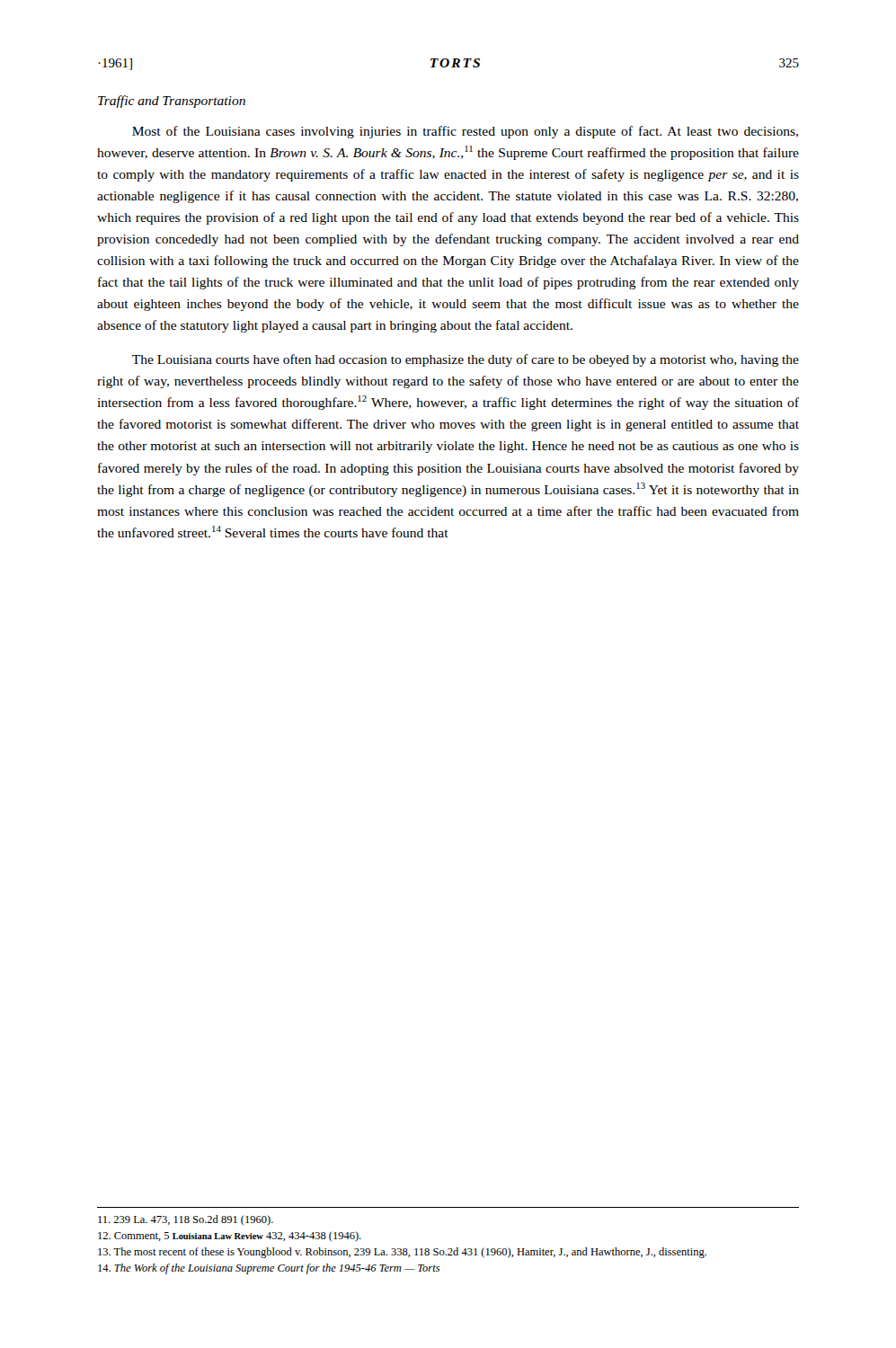Find the block on this page that starts "The Louisiana courts have"
This screenshot has height=1348, width=896.
pos(448,446)
